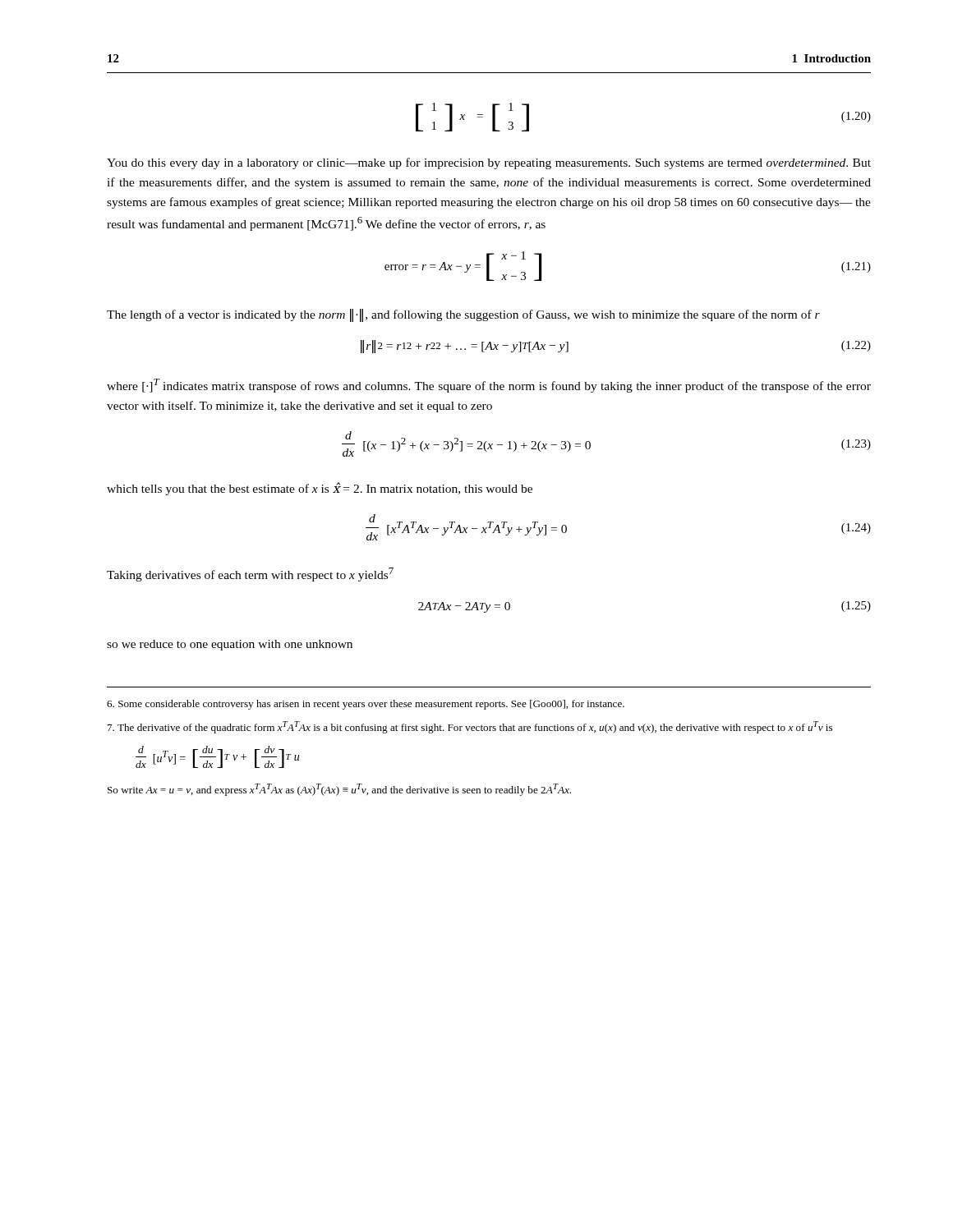Click the formula that begins "d dx [uTv] = [ du dx"
This screenshot has height=1232, width=953.
[216, 757]
